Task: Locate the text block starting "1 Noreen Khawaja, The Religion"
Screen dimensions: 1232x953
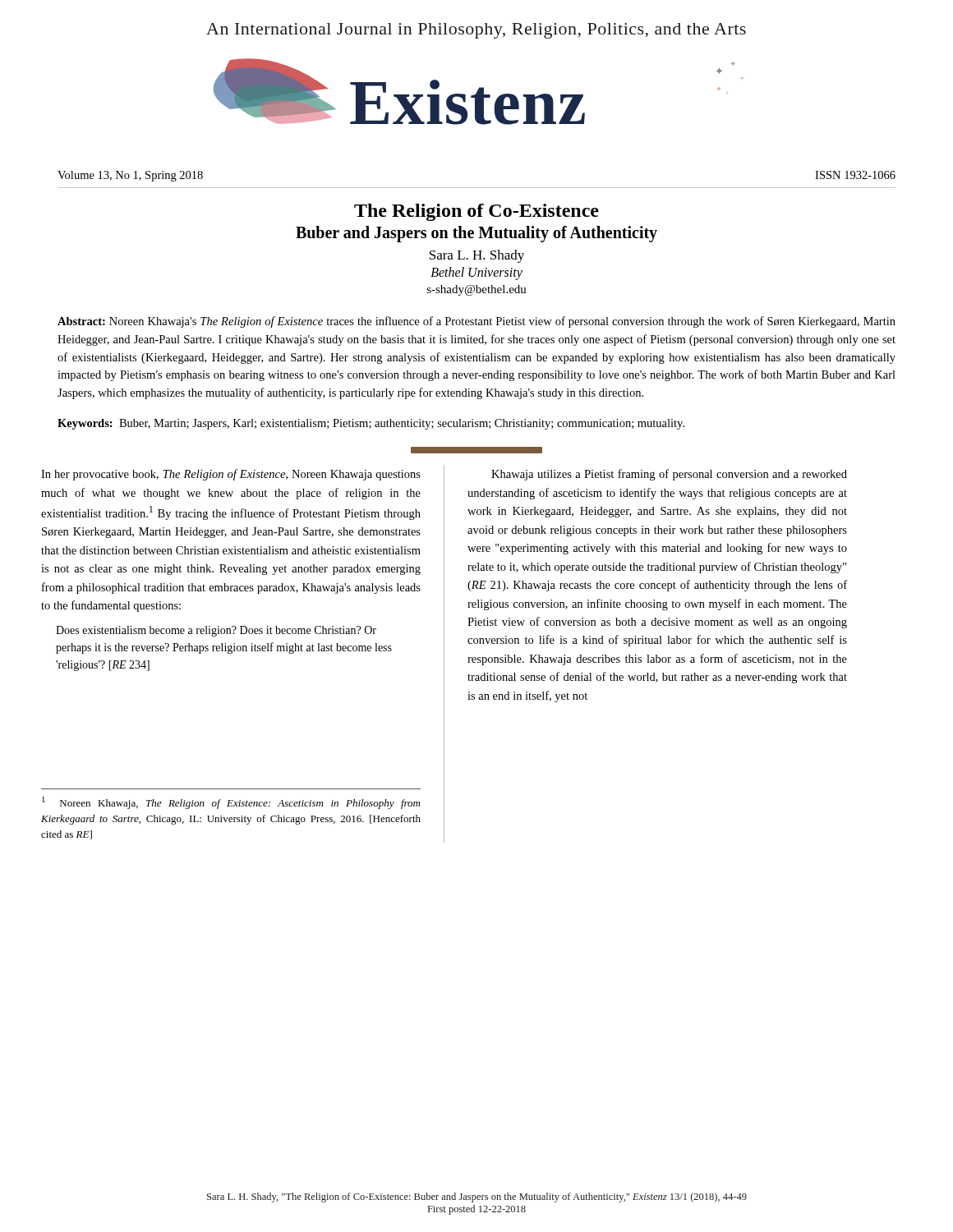Action: [231, 818]
